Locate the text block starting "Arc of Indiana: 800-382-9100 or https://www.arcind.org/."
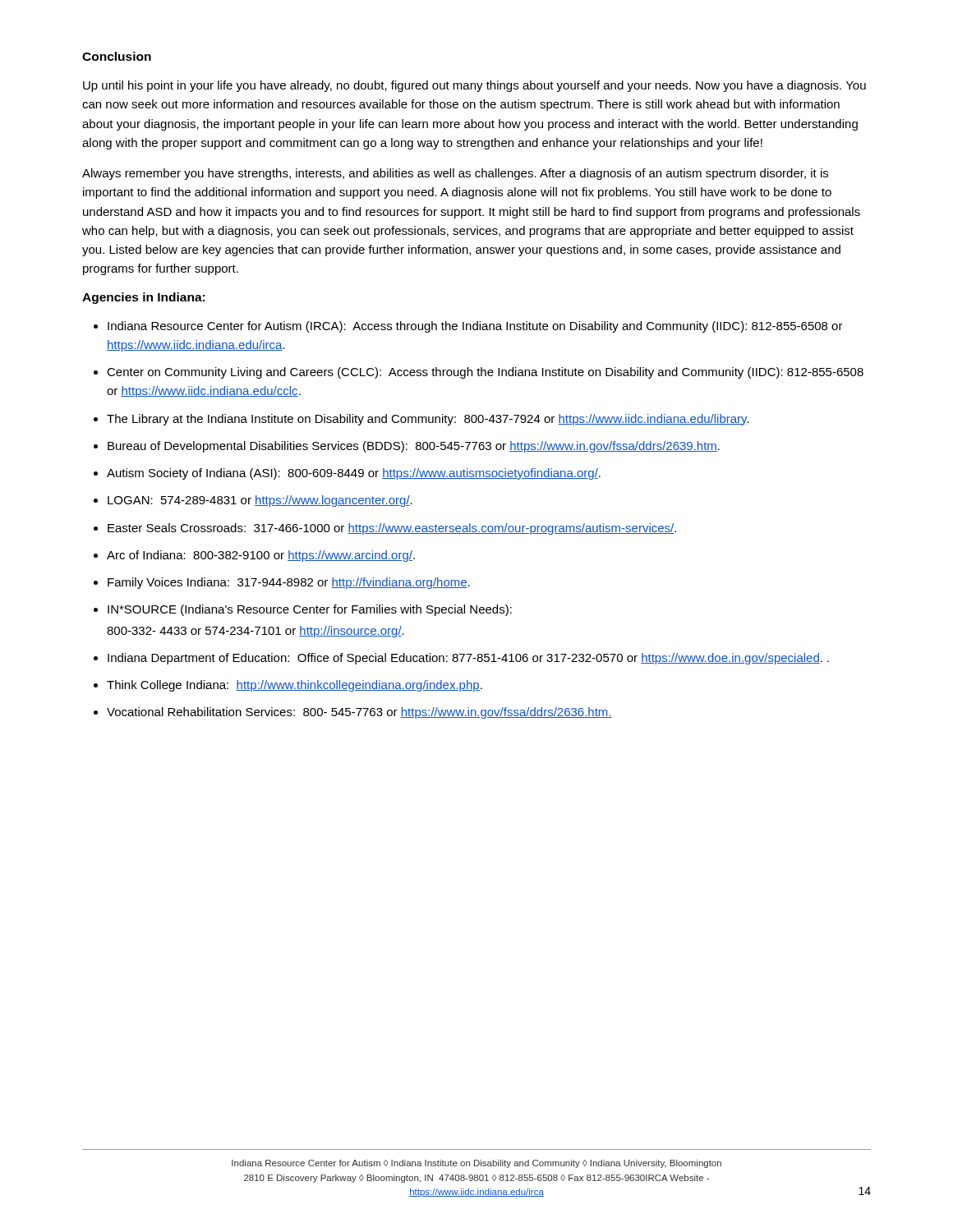953x1232 pixels. (261, 555)
